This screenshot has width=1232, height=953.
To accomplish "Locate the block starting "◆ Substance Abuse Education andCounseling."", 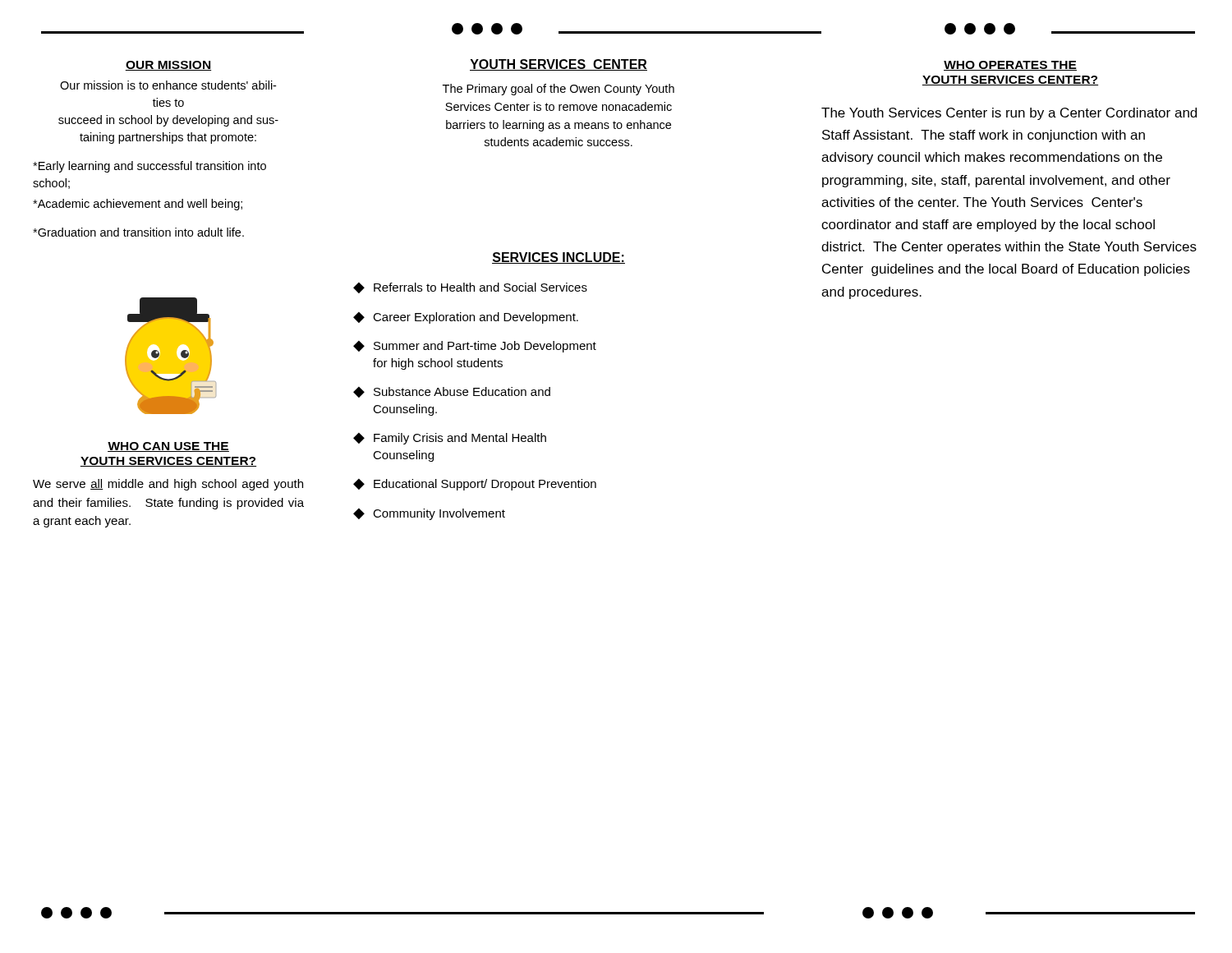I will 452,400.
